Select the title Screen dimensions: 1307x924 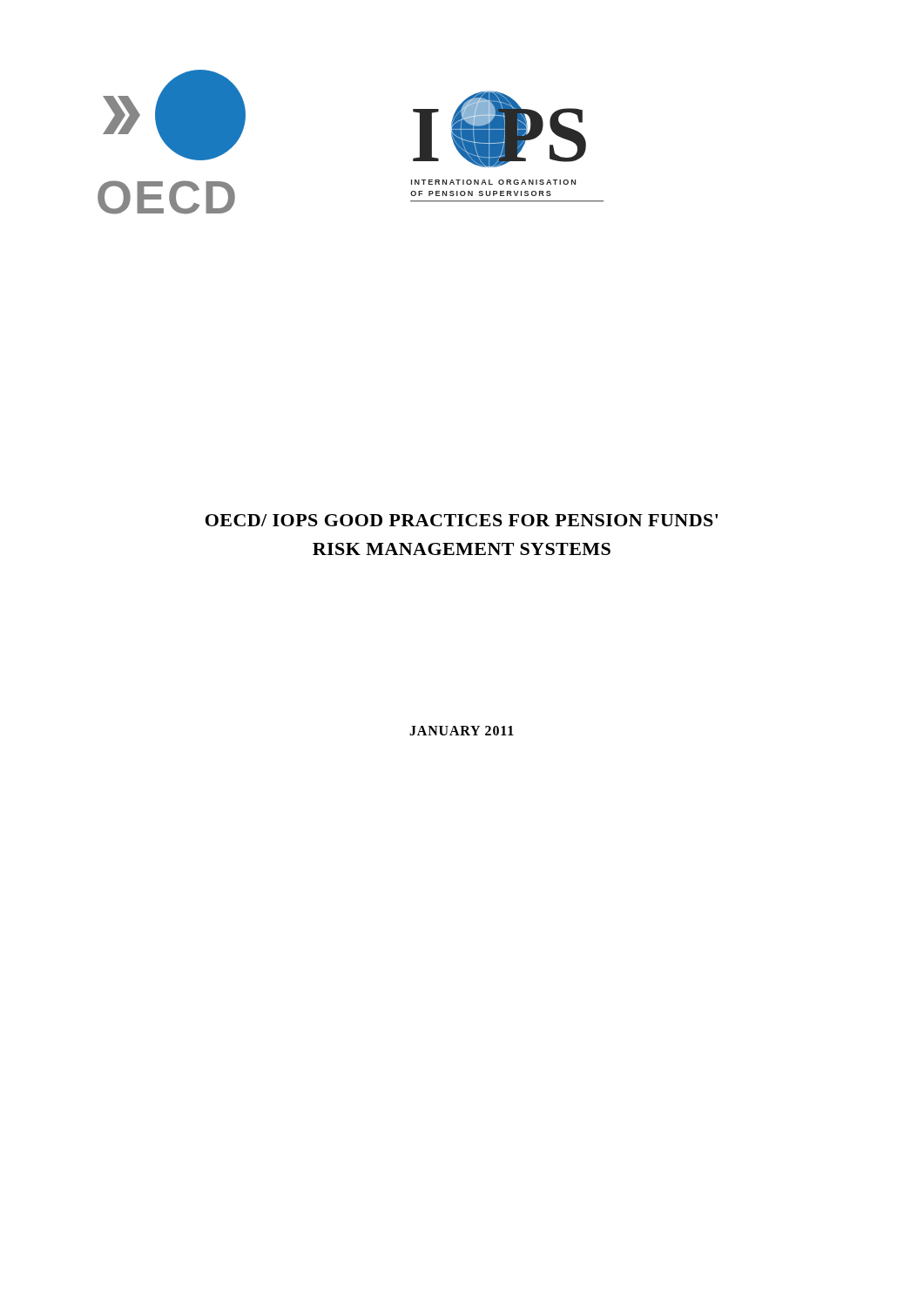(x=462, y=534)
